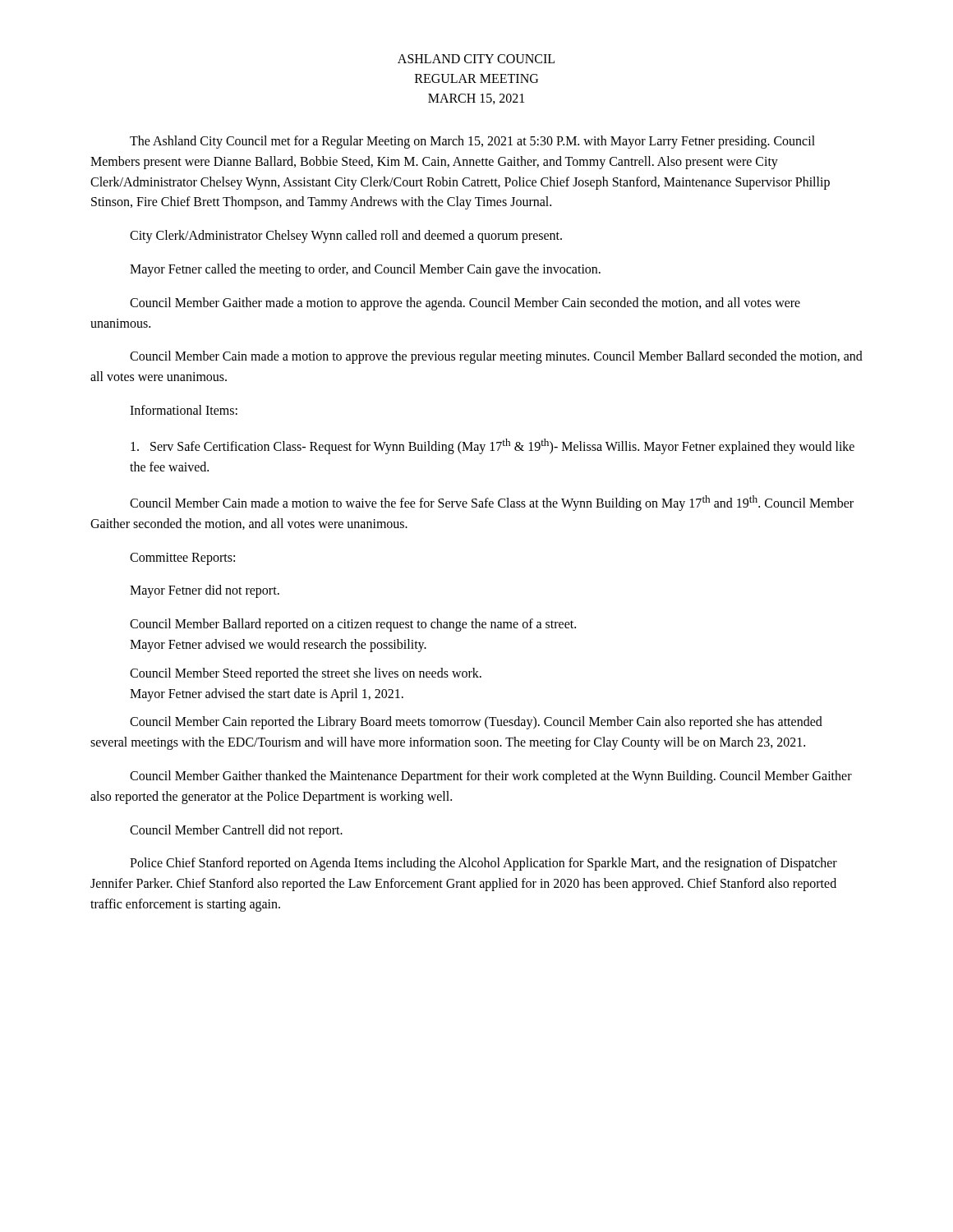Screen dimensions: 1232x953
Task: Click on the text block containing "The Ashland City Council met"
Action: point(460,171)
